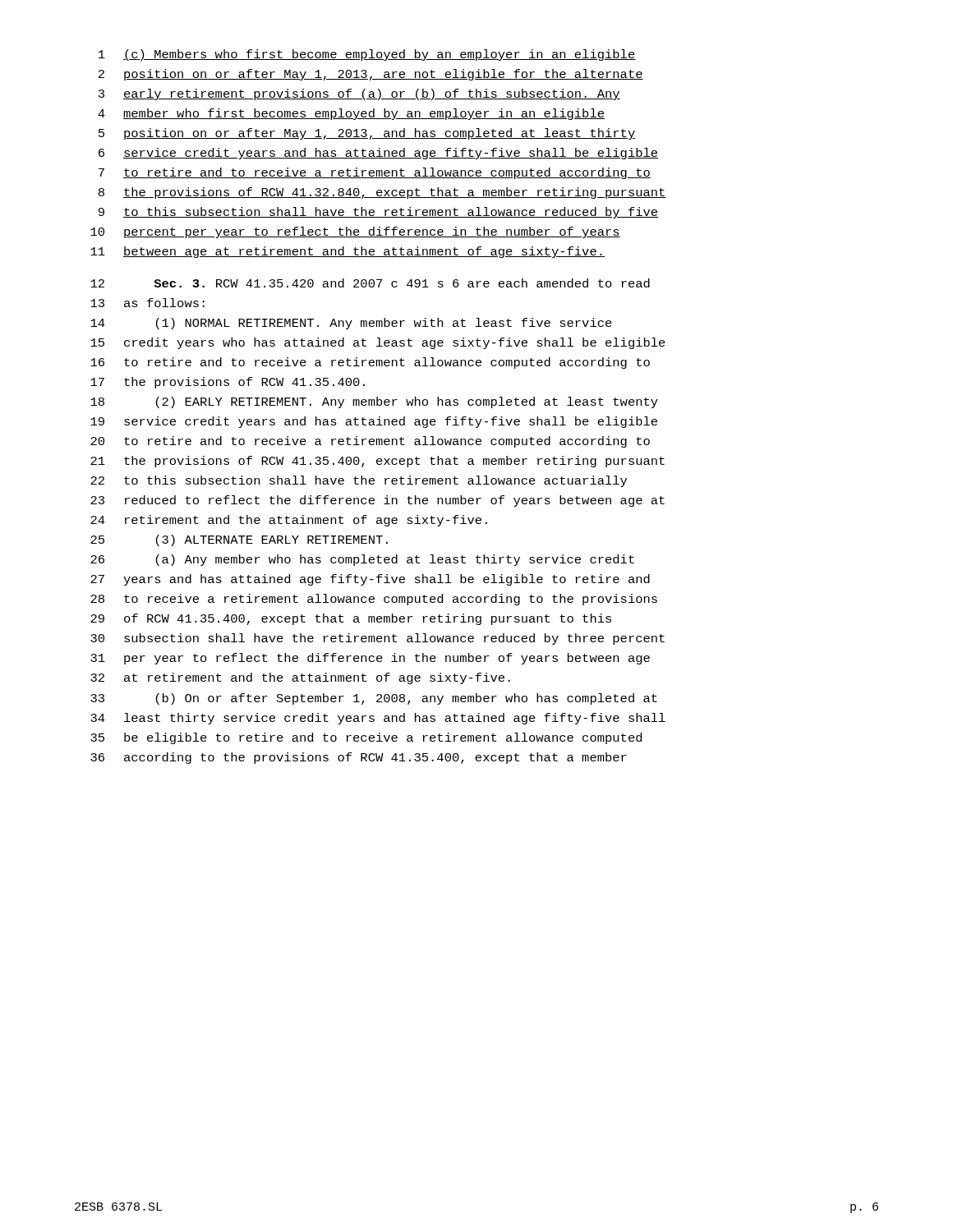Find the block starting "18 (2) EARLY RETIREMENT. Any member who has"
Screen dimensions: 1232x953
pyautogui.click(x=476, y=462)
